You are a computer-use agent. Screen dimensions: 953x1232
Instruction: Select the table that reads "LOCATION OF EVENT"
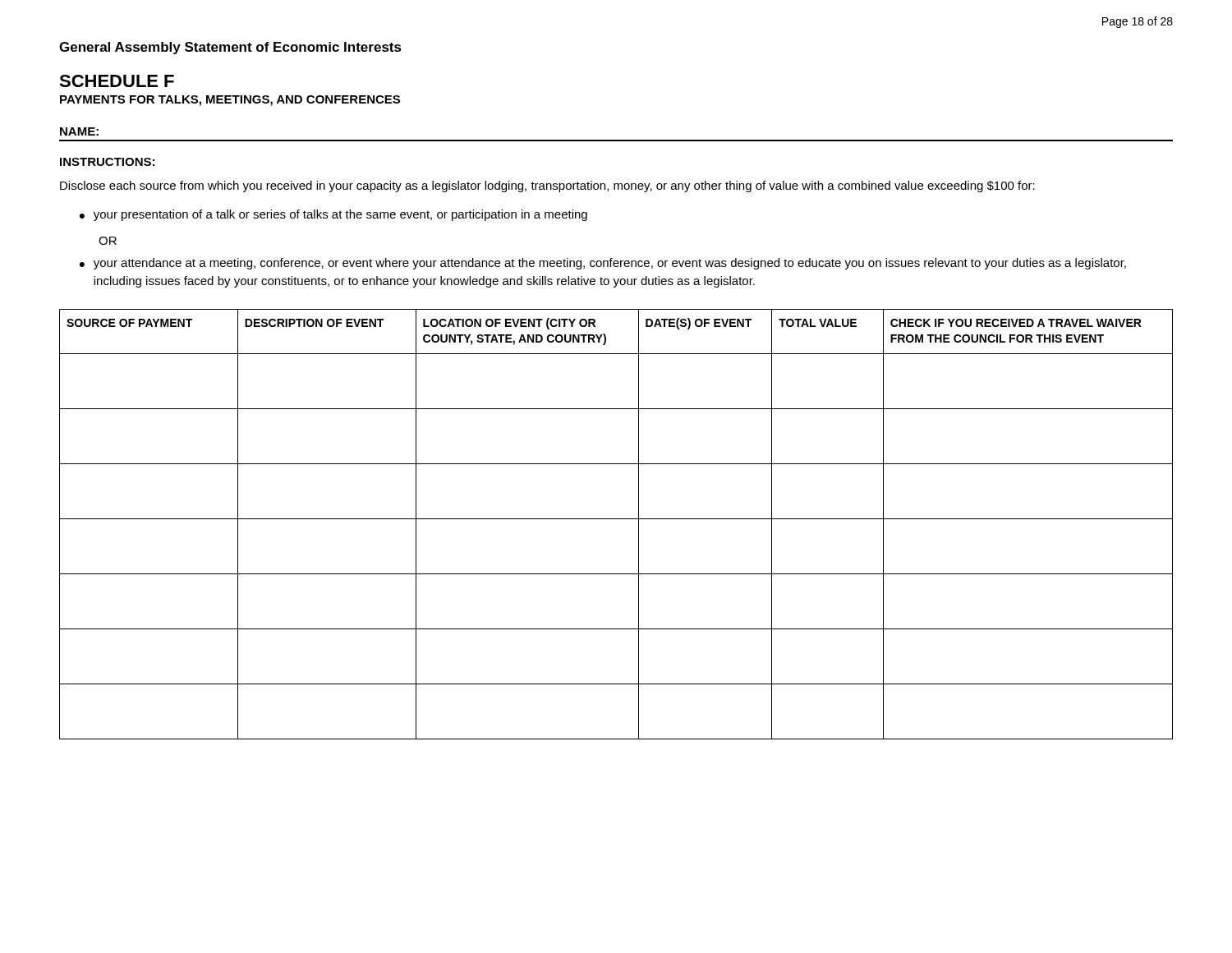[616, 524]
